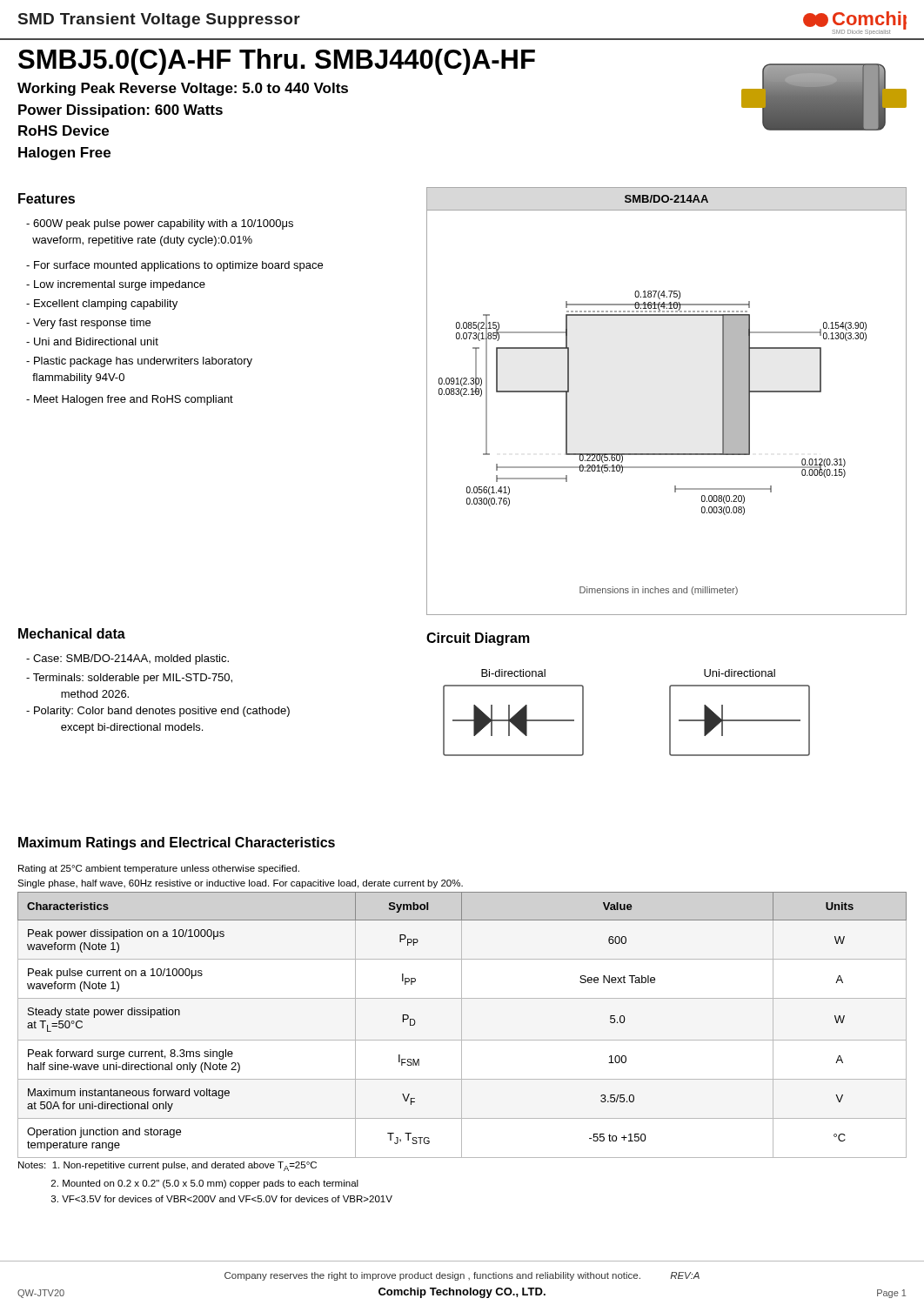Find the section header that says "Mechanical data"
Viewport: 924px width, 1305px height.
click(x=71, y=634)
